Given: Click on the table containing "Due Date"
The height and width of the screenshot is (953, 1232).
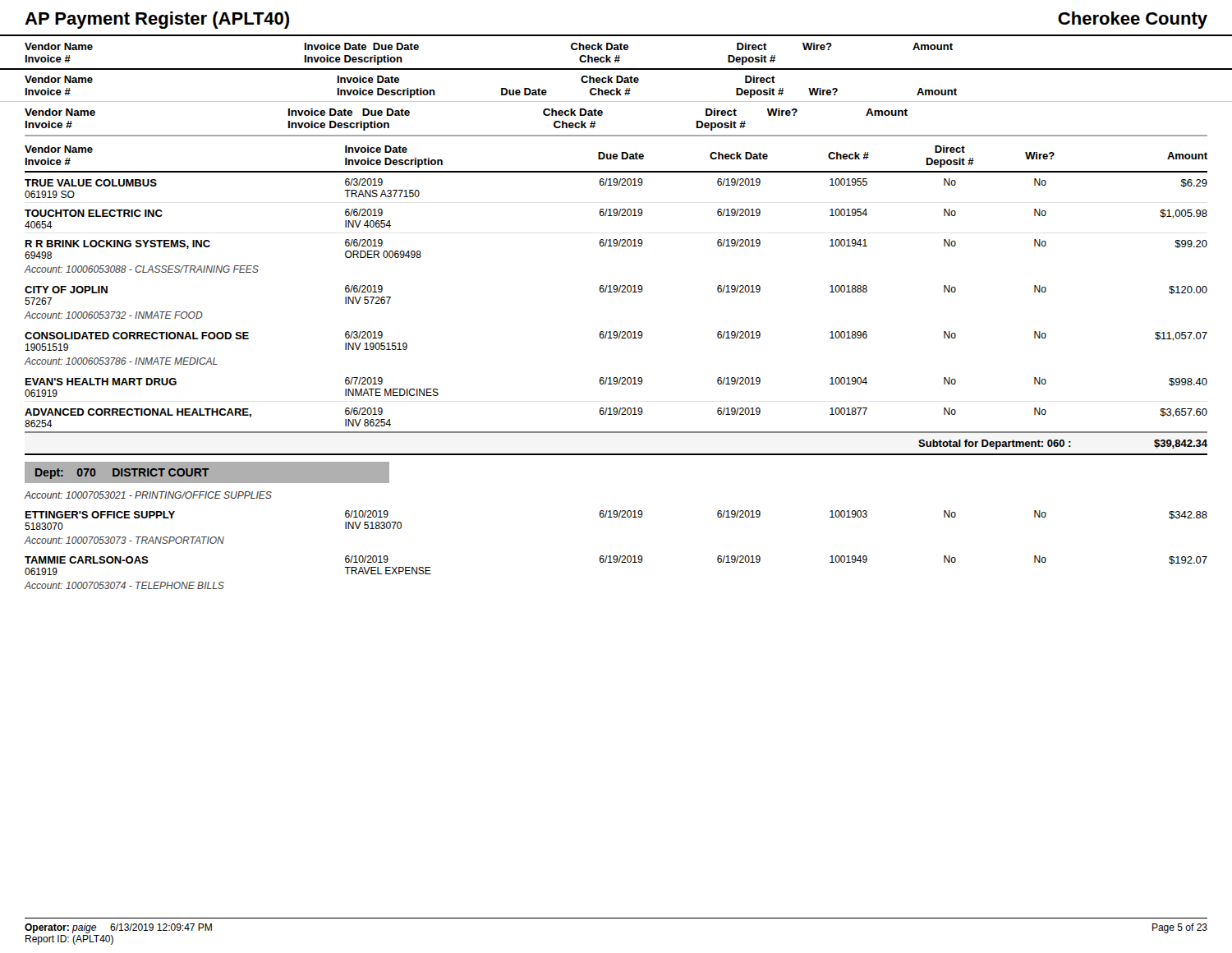Looking at the screenshot, I should [x=616, y=297].
